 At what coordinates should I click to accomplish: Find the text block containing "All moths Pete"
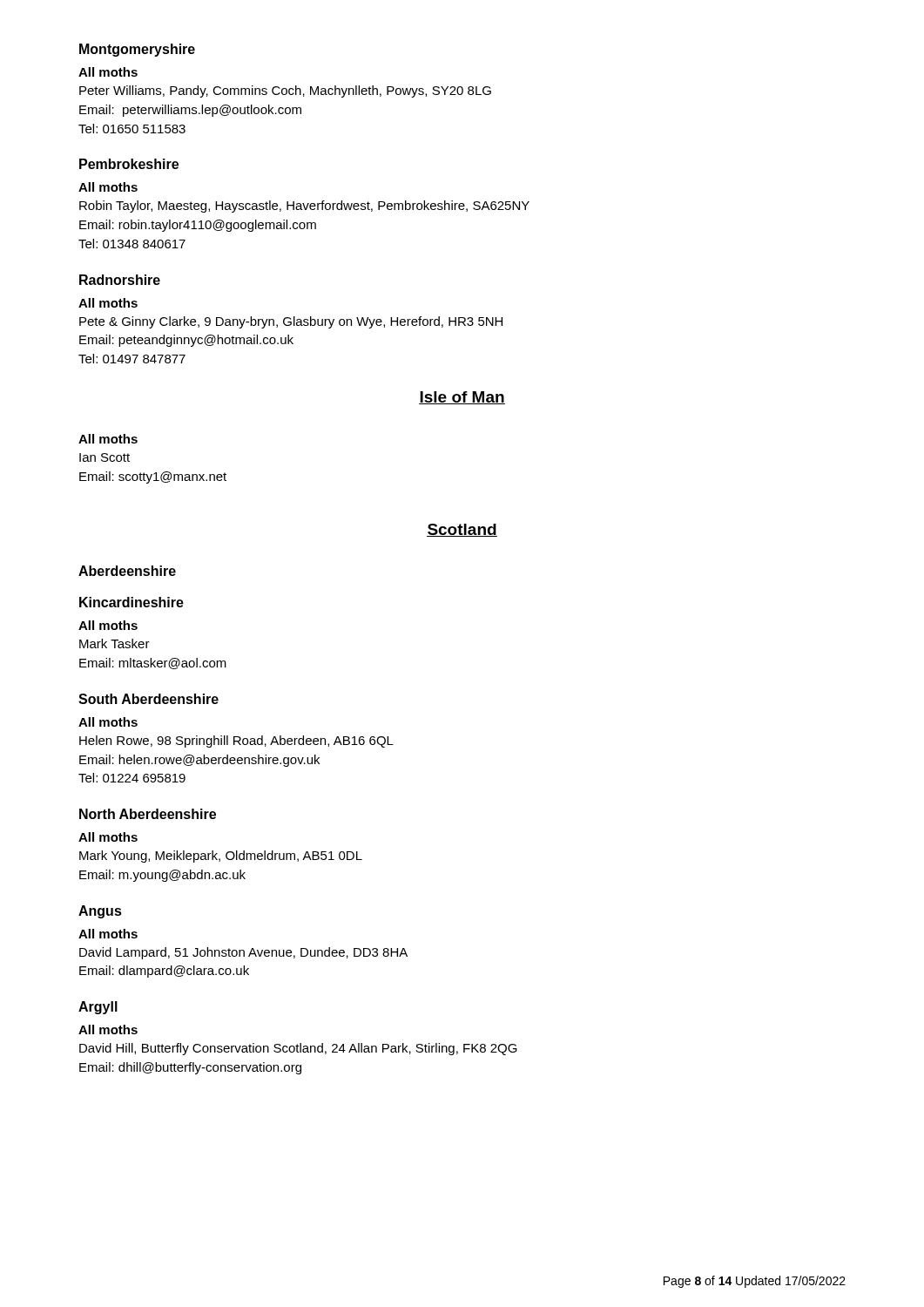tap(462, 332)
